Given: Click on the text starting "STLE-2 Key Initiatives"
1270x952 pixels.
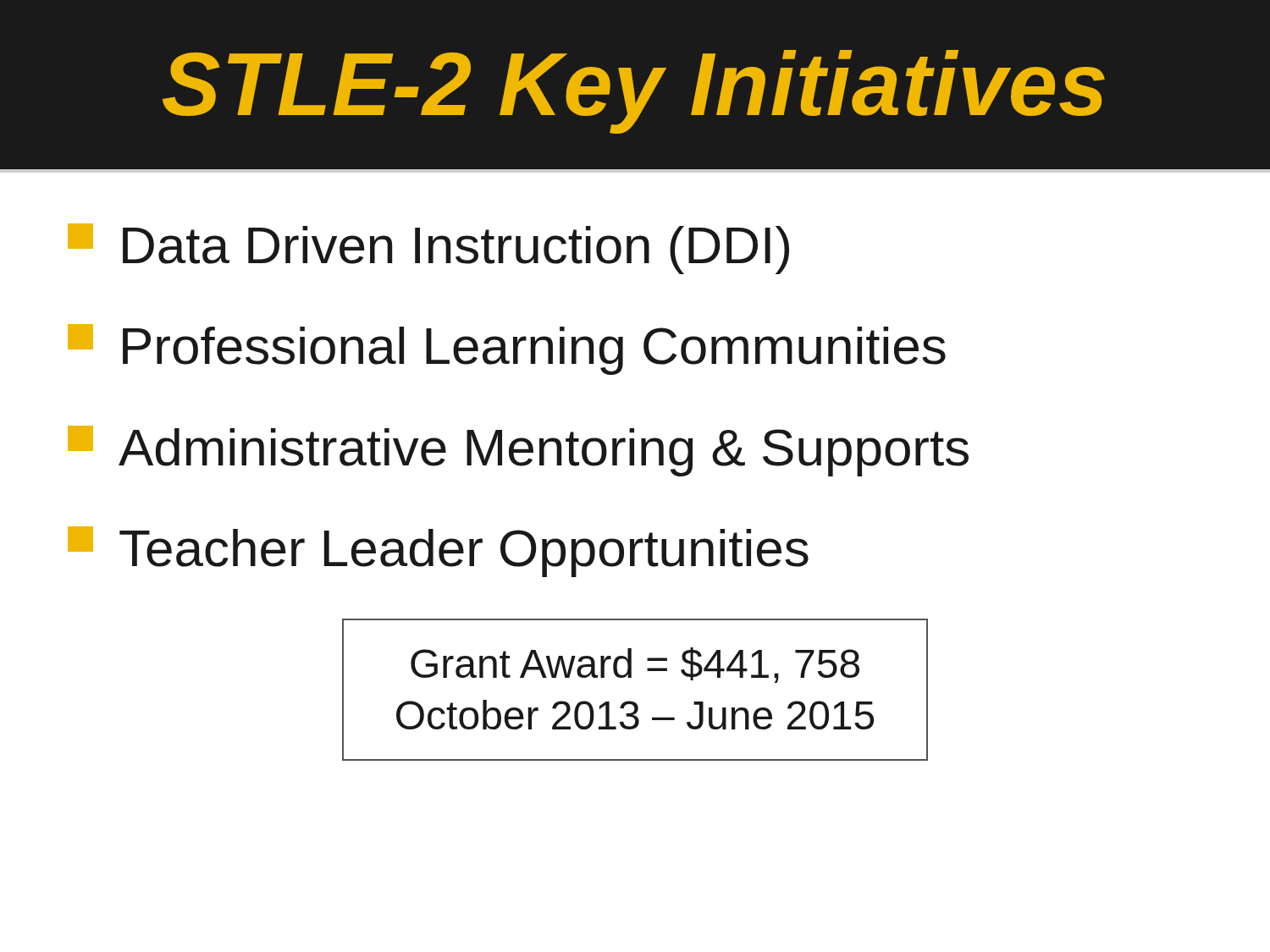Looking at the screenshot, I should 635,85.
